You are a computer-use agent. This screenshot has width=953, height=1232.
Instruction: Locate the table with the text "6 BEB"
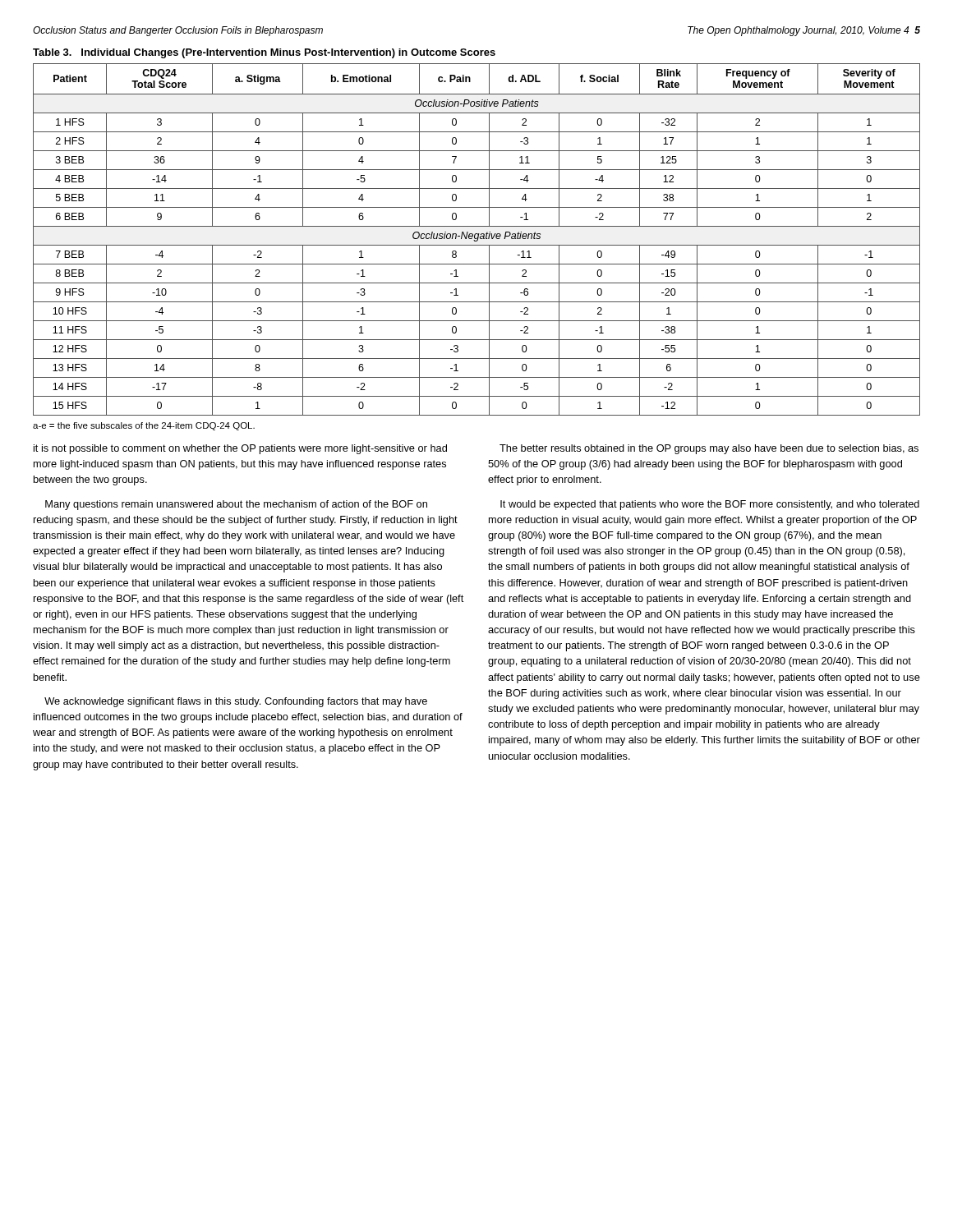[x=476, y=239]
